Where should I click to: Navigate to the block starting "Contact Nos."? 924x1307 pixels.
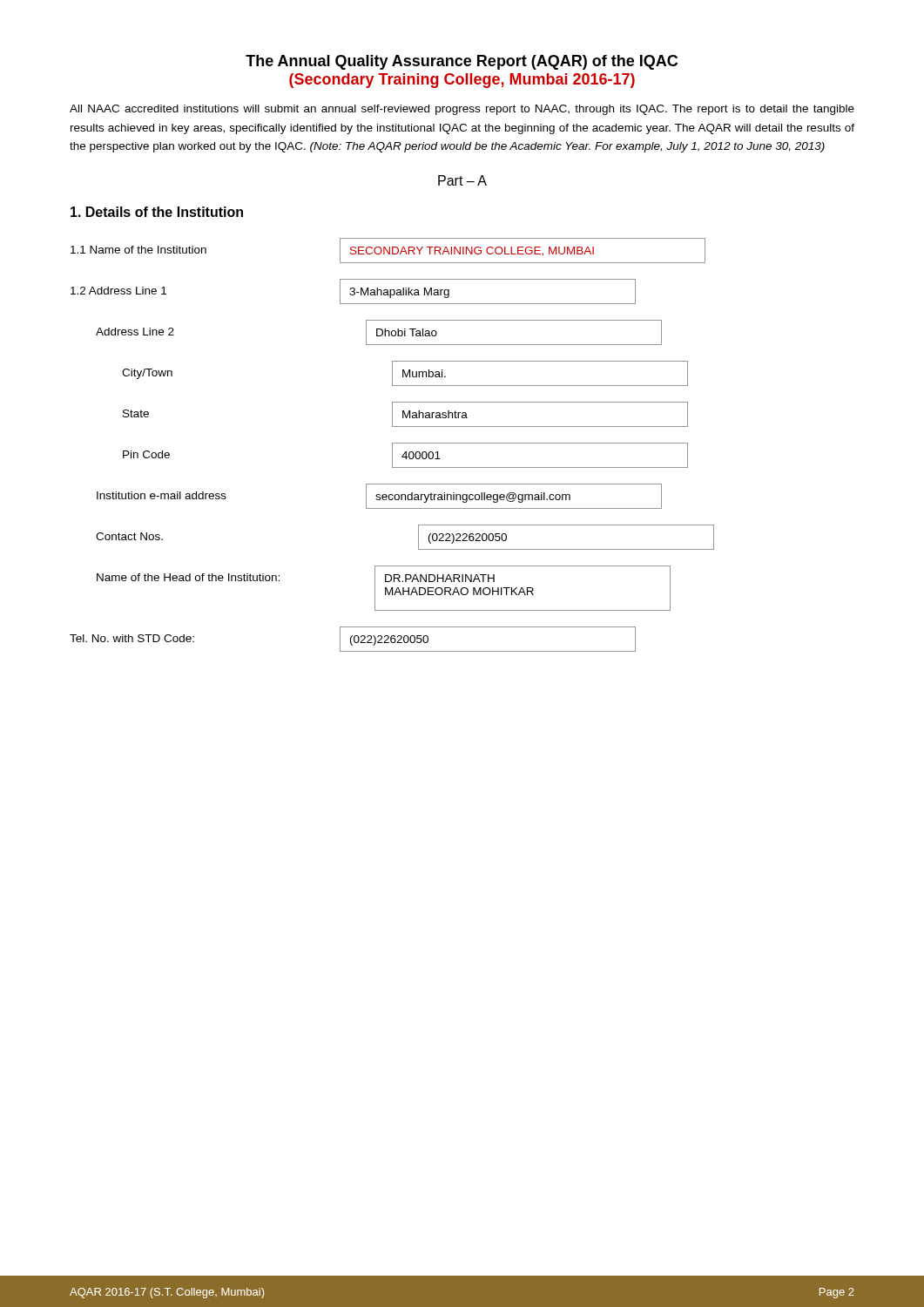[130, 536]
